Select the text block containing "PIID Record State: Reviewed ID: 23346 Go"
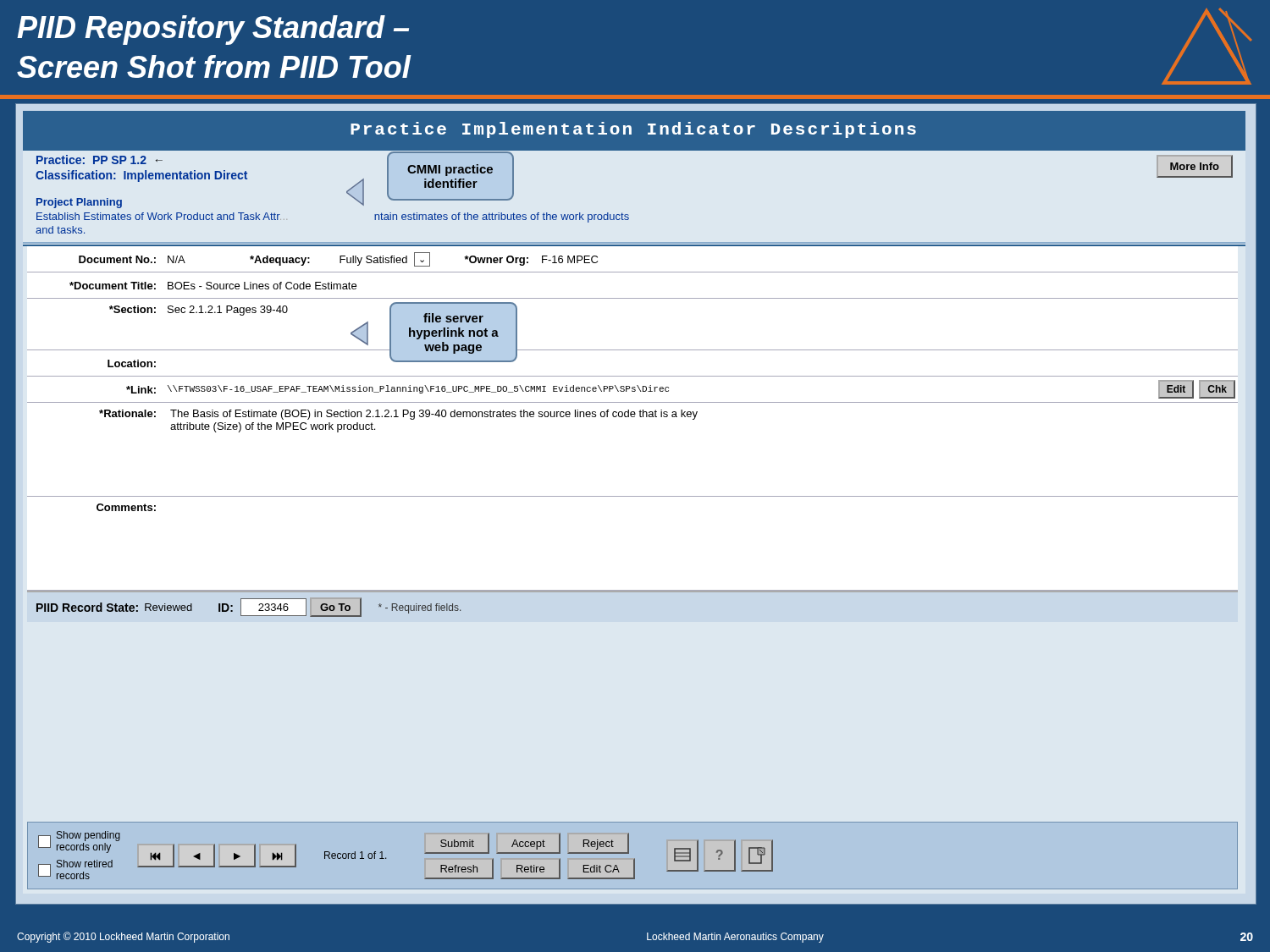 pos(249,607)
